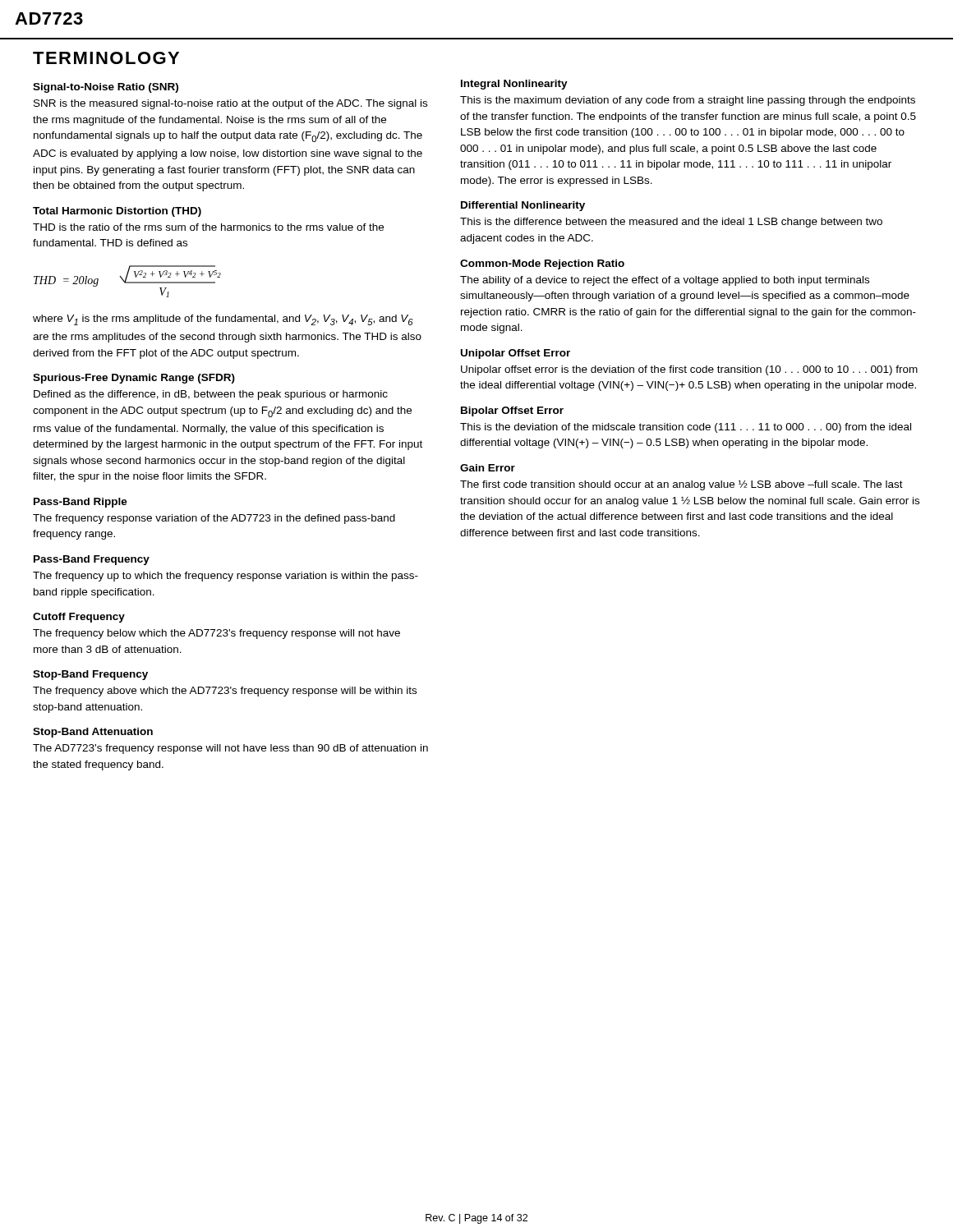Locate the text block with the text "Spurious-Free Dynamic Range (SFDR)"
The height and width of the screenshot is (1232, 953).
(231, 428)
